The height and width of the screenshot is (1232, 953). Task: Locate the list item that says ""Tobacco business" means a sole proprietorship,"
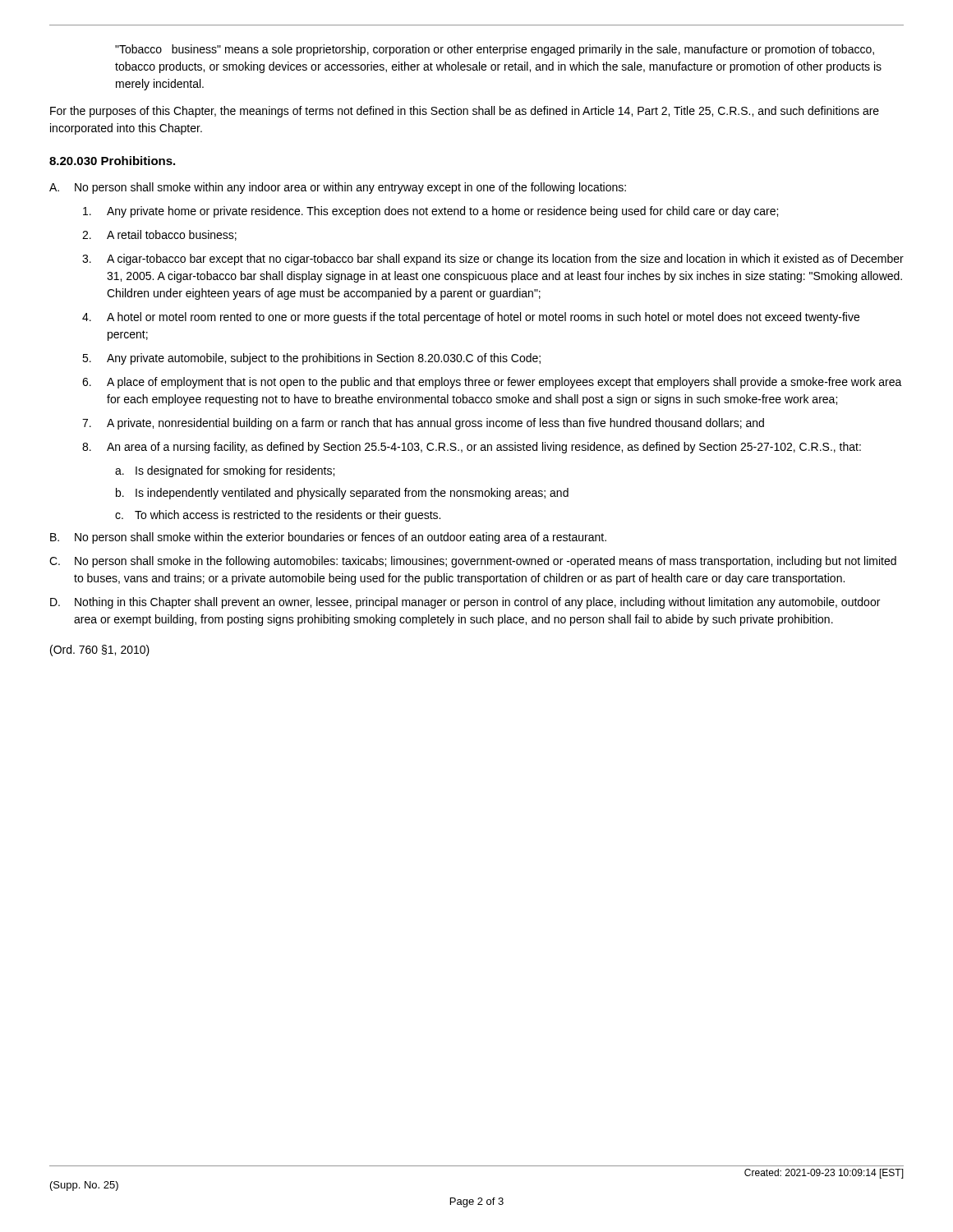498,67
